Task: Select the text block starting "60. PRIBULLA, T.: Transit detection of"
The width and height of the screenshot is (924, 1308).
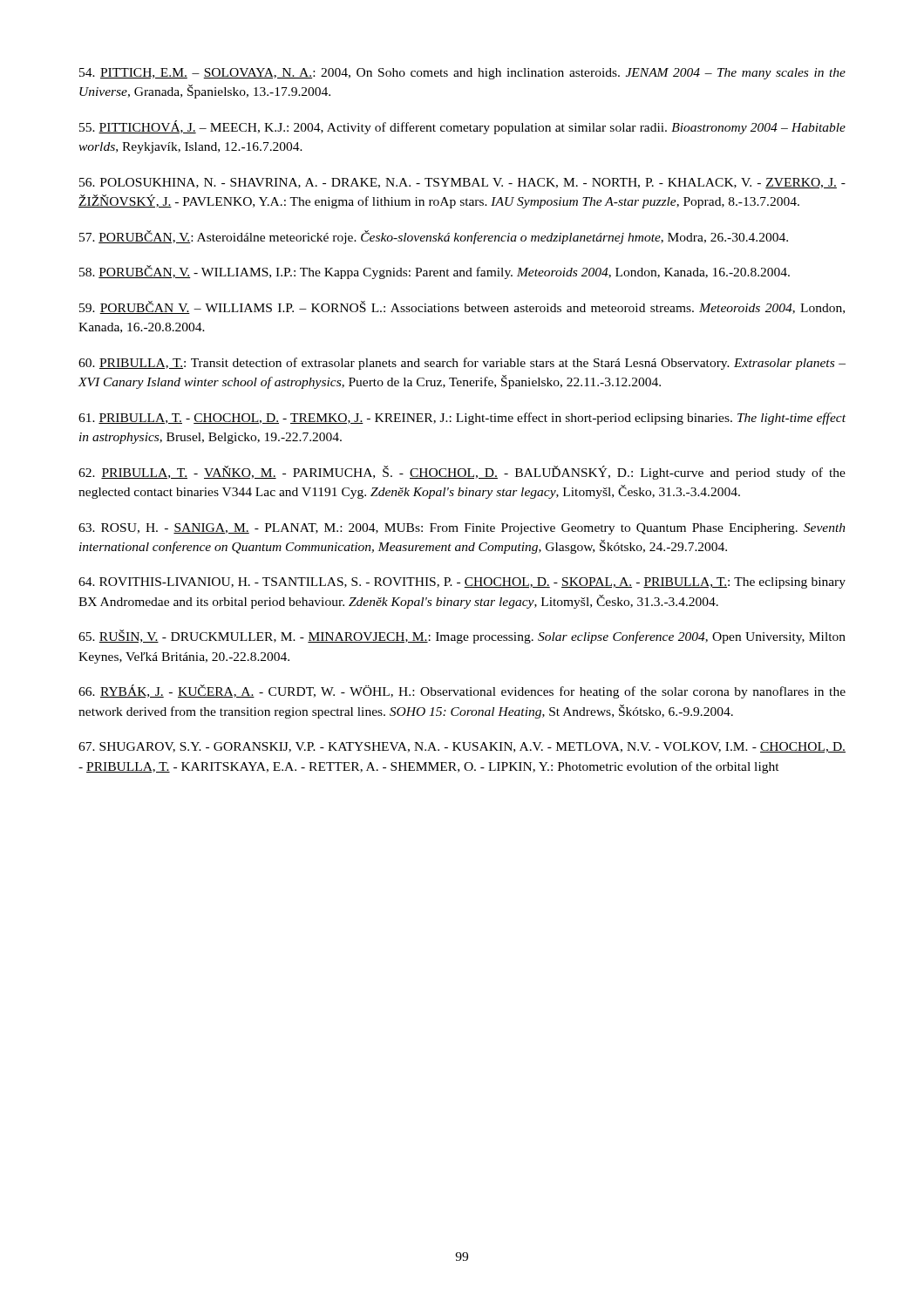Action: [462, 372]
